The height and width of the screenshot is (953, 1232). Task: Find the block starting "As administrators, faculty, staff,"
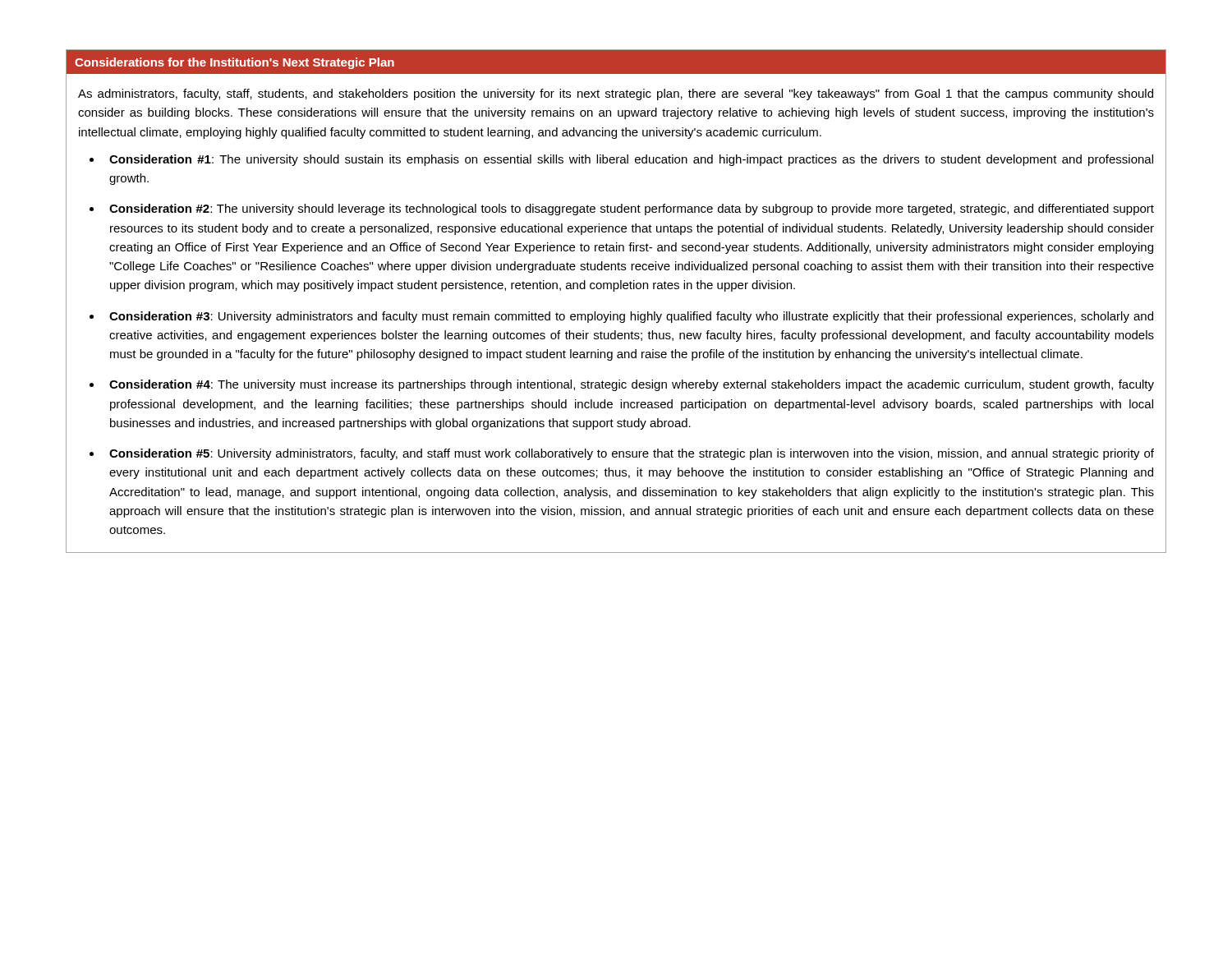[x=616, y=112]
